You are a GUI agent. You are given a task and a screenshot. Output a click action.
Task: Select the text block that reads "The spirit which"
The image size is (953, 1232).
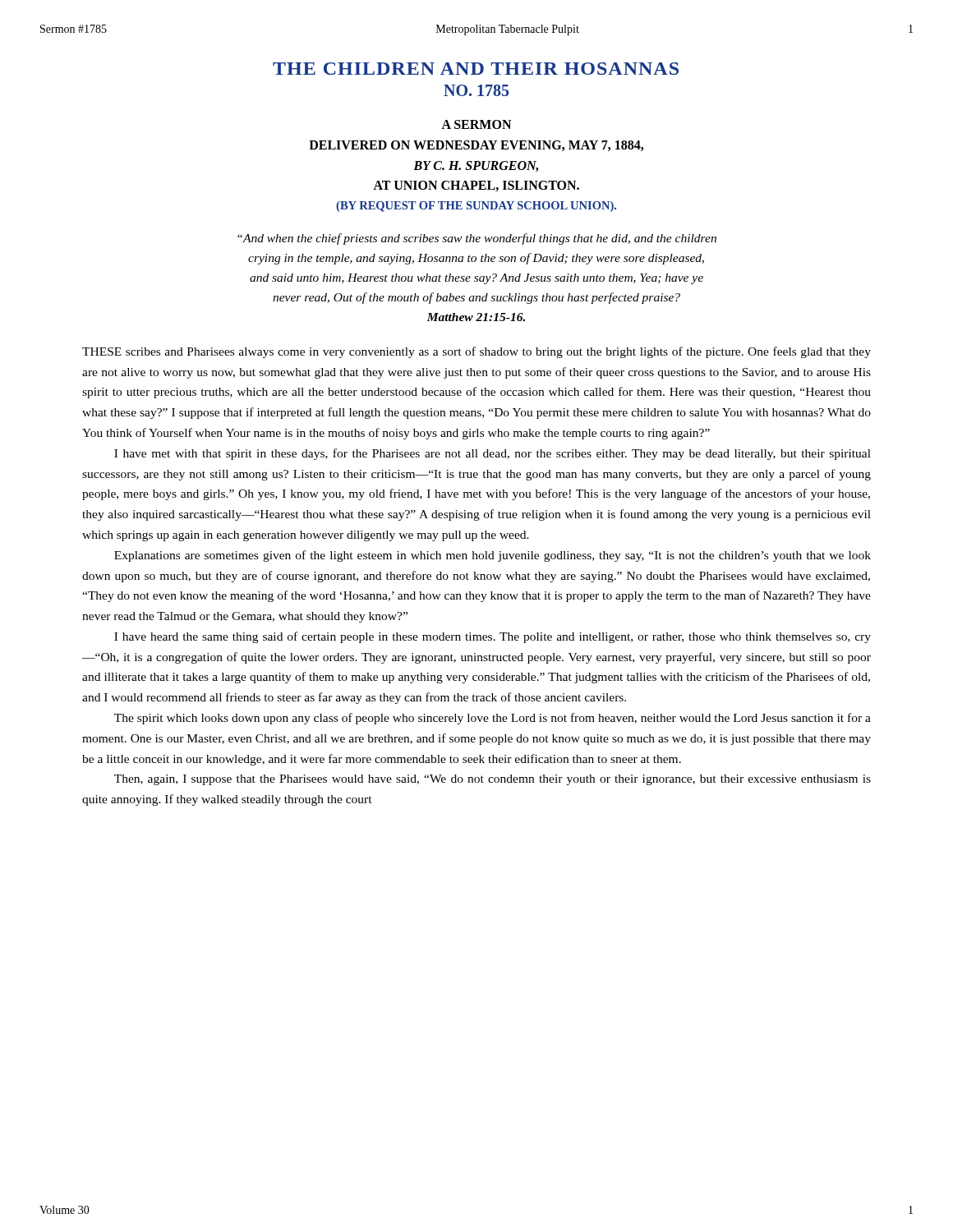click(476, 738)
